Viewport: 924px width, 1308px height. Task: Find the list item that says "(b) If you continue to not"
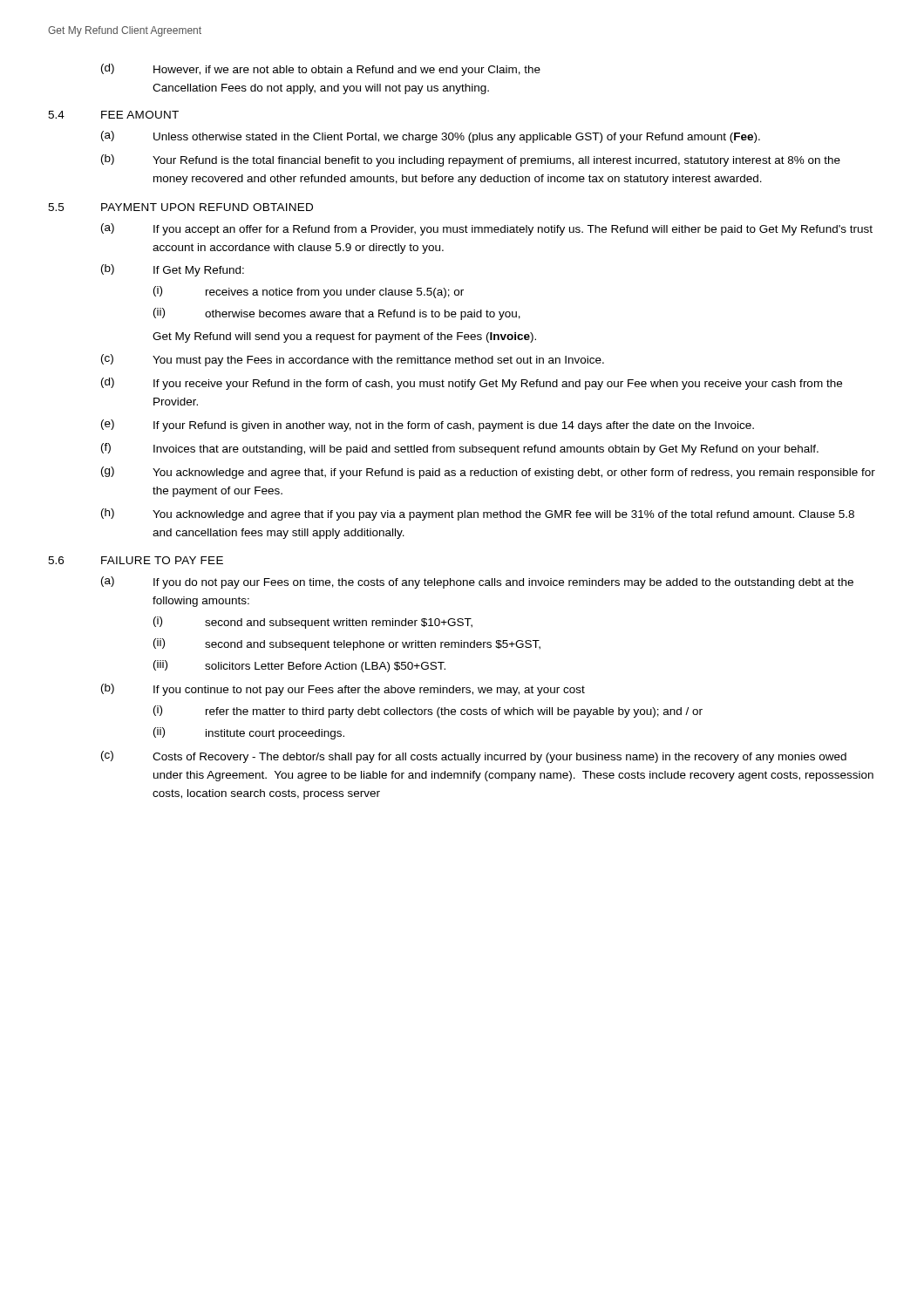pos(488,690)
